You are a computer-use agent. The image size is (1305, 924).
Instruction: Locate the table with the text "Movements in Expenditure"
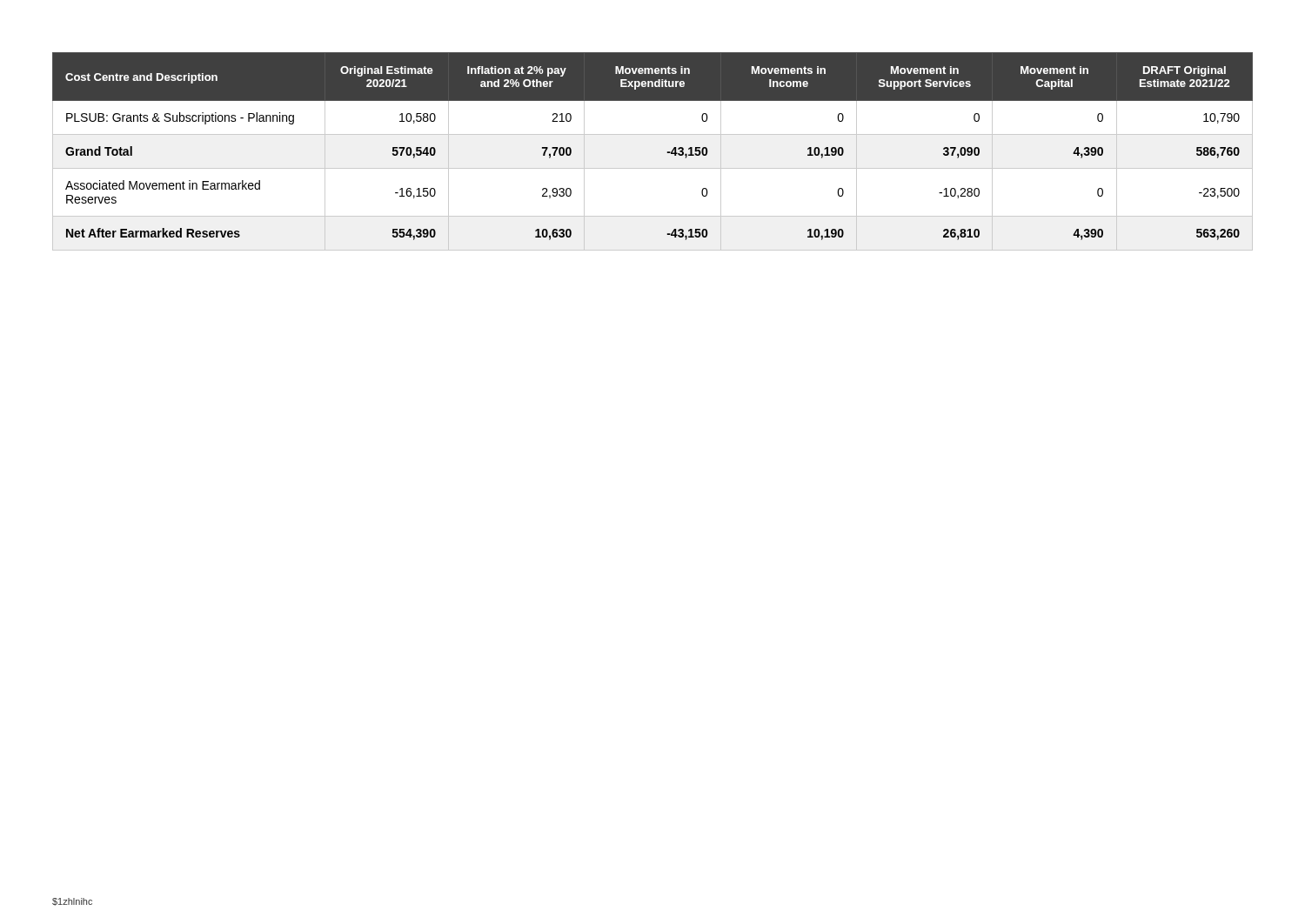[x=652, y=151]
